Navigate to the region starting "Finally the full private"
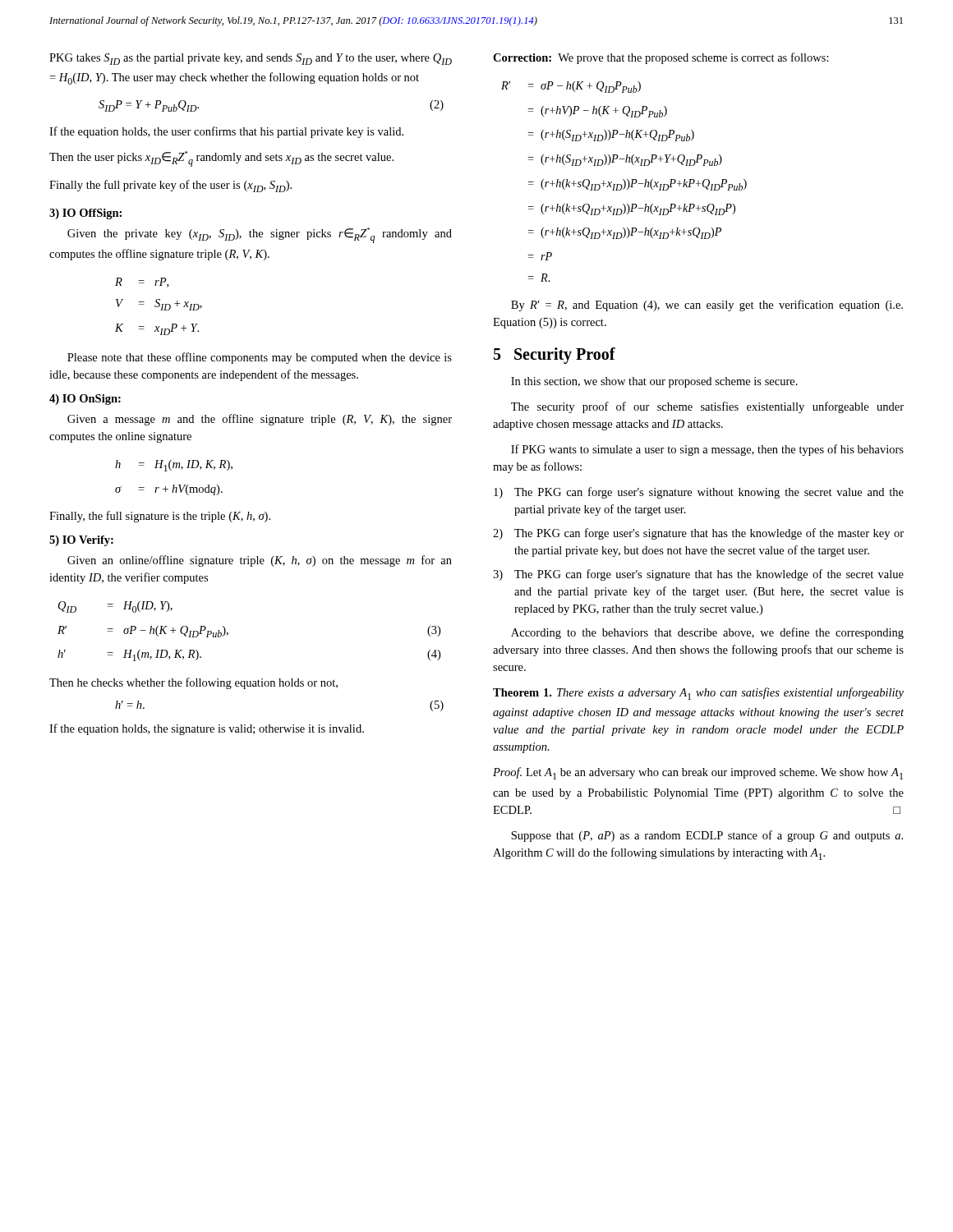The image size is (953, 1232). (x=171, y=186)
